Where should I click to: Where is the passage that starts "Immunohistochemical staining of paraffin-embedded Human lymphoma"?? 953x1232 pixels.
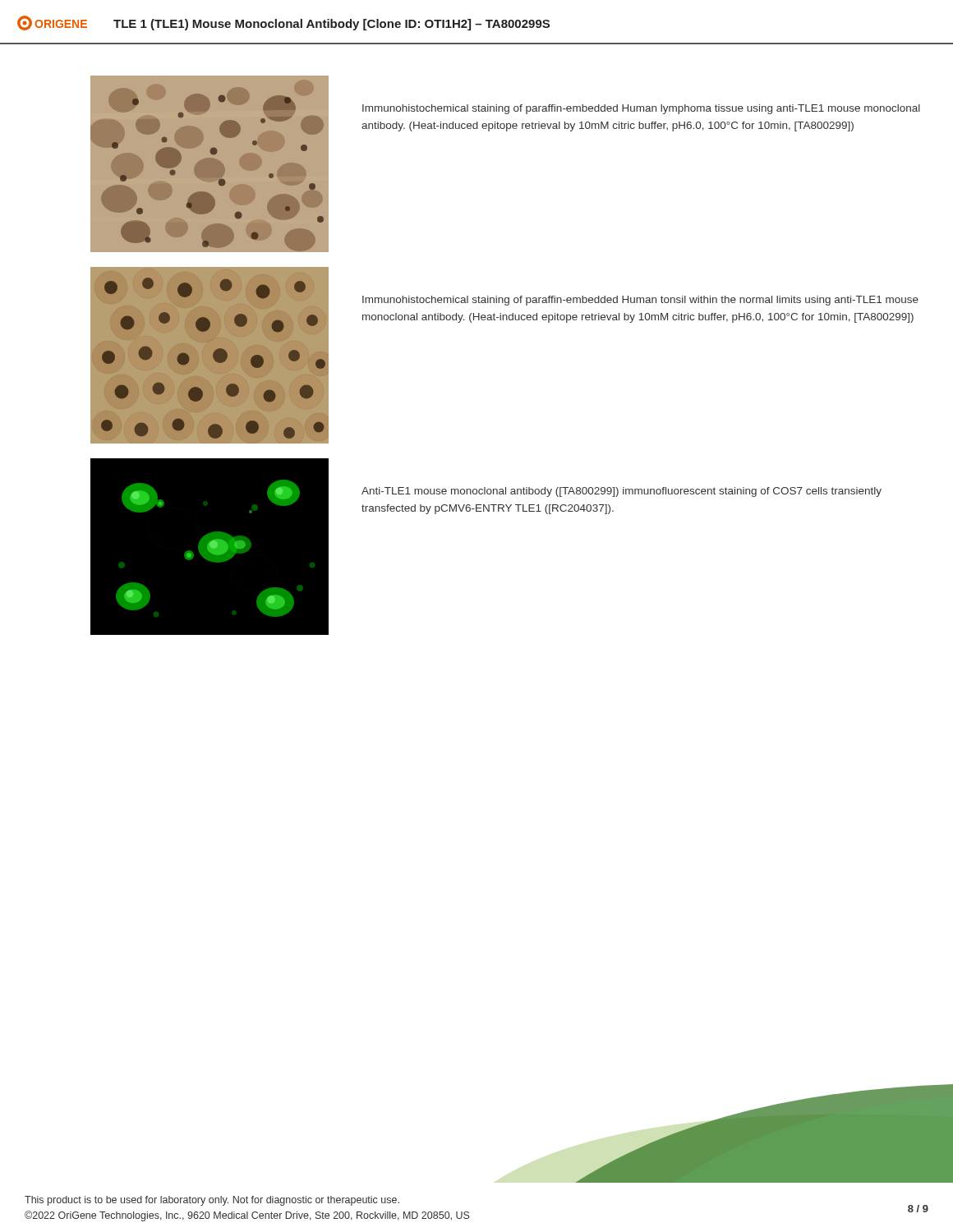645,117
